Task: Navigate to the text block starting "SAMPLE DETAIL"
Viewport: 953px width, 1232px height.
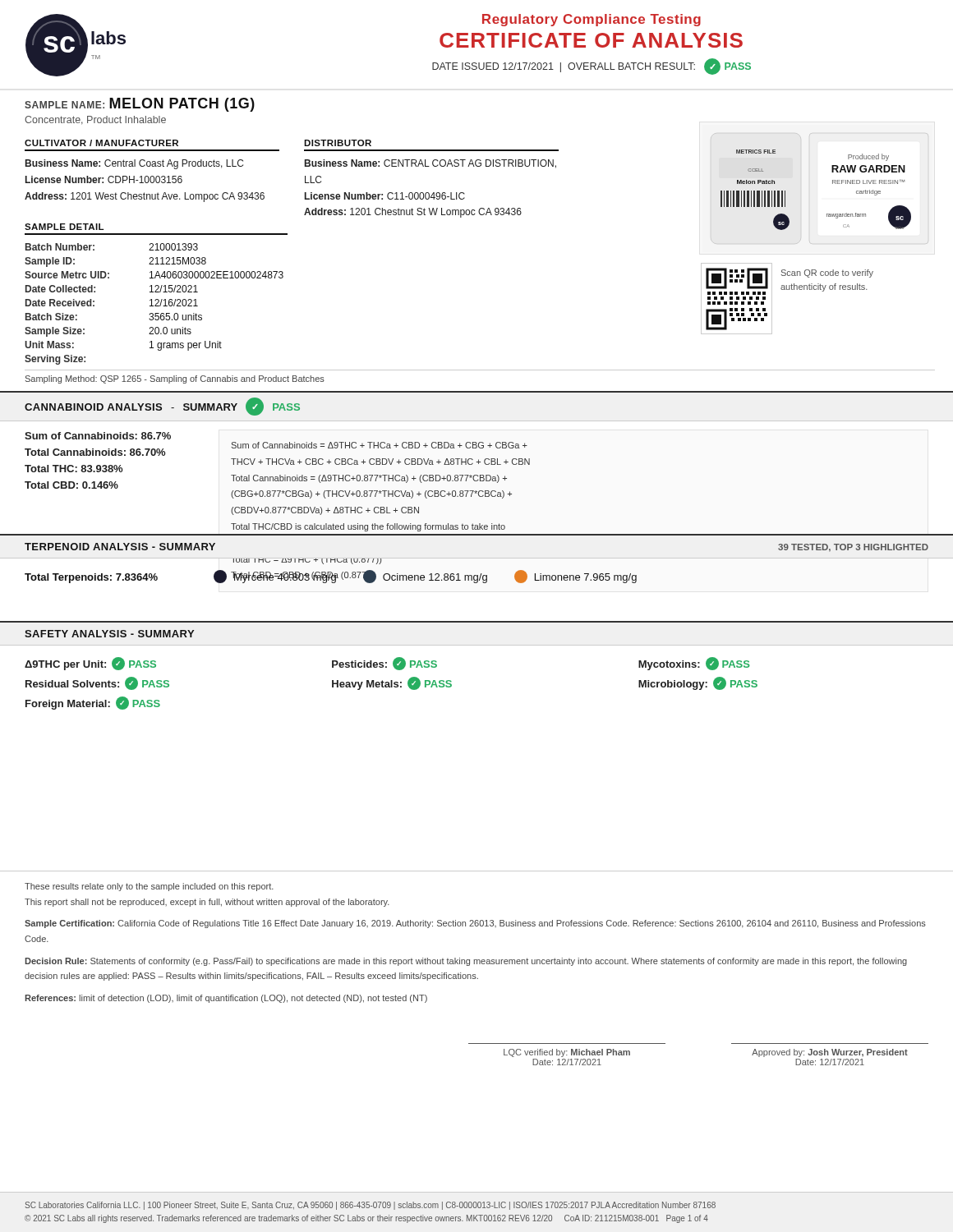Action: point(156,228)
